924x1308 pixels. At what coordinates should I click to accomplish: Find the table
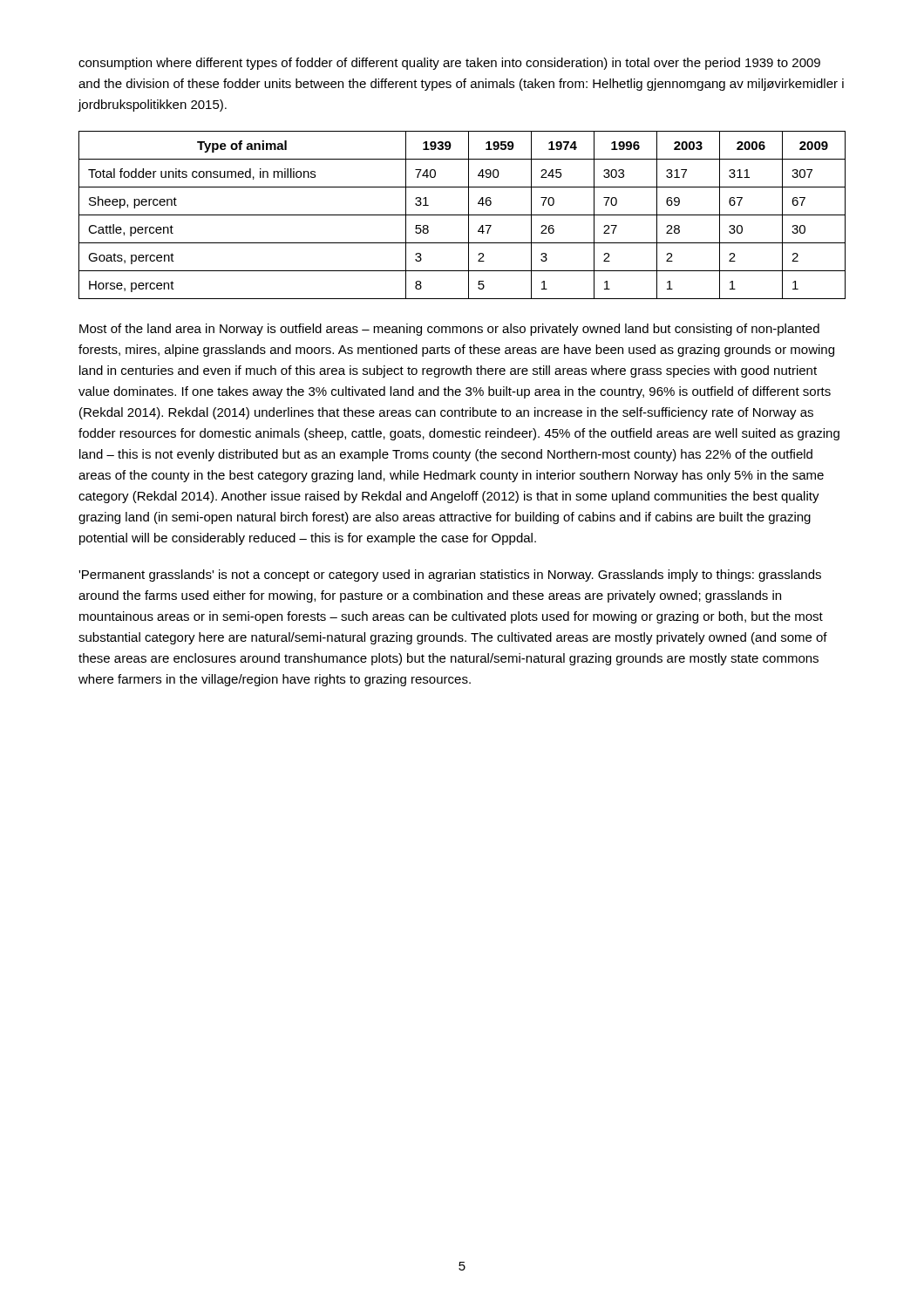[x=462, y=215]
